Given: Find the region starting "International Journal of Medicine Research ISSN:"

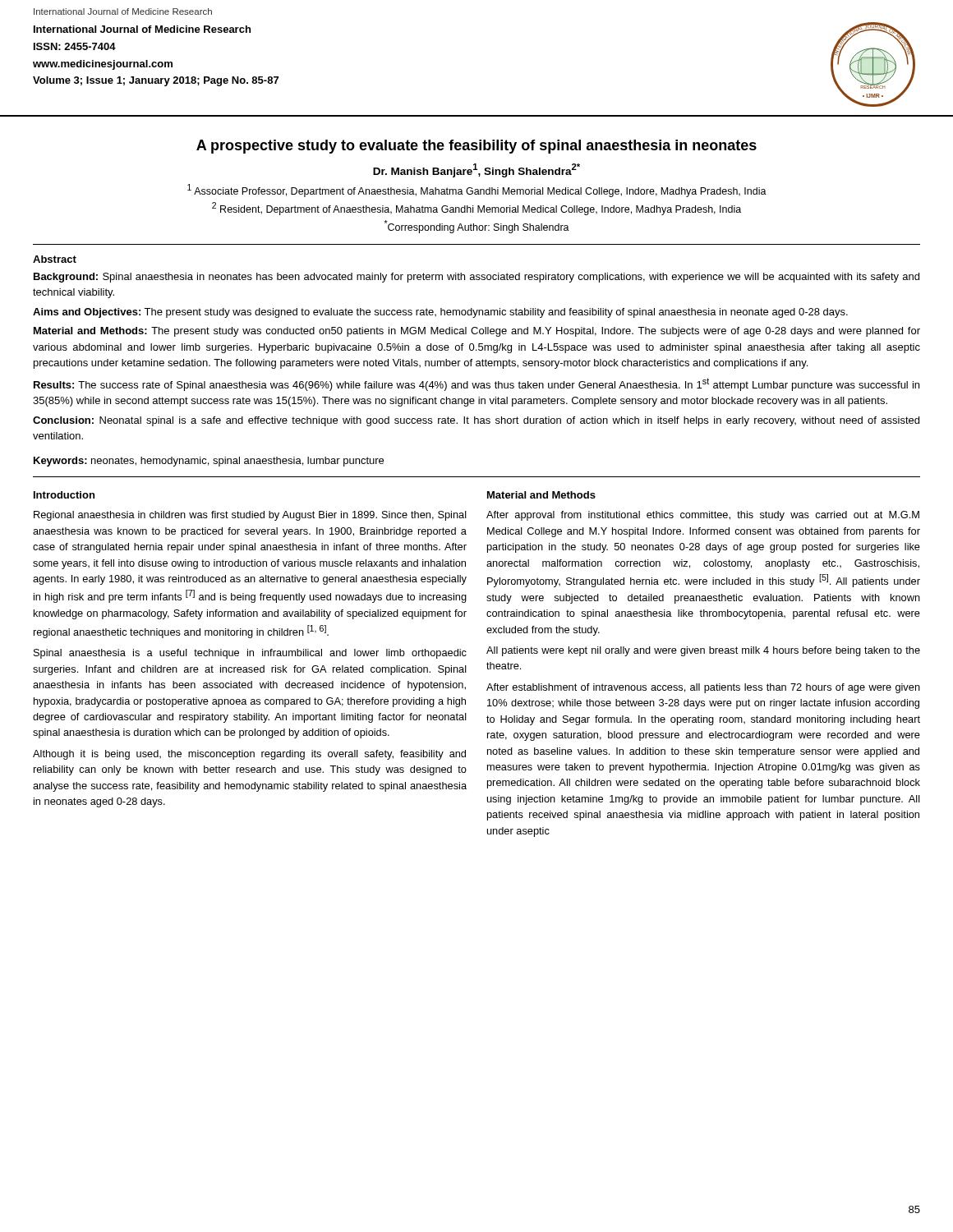Looking at the screenshot, I should click(156, 55).
